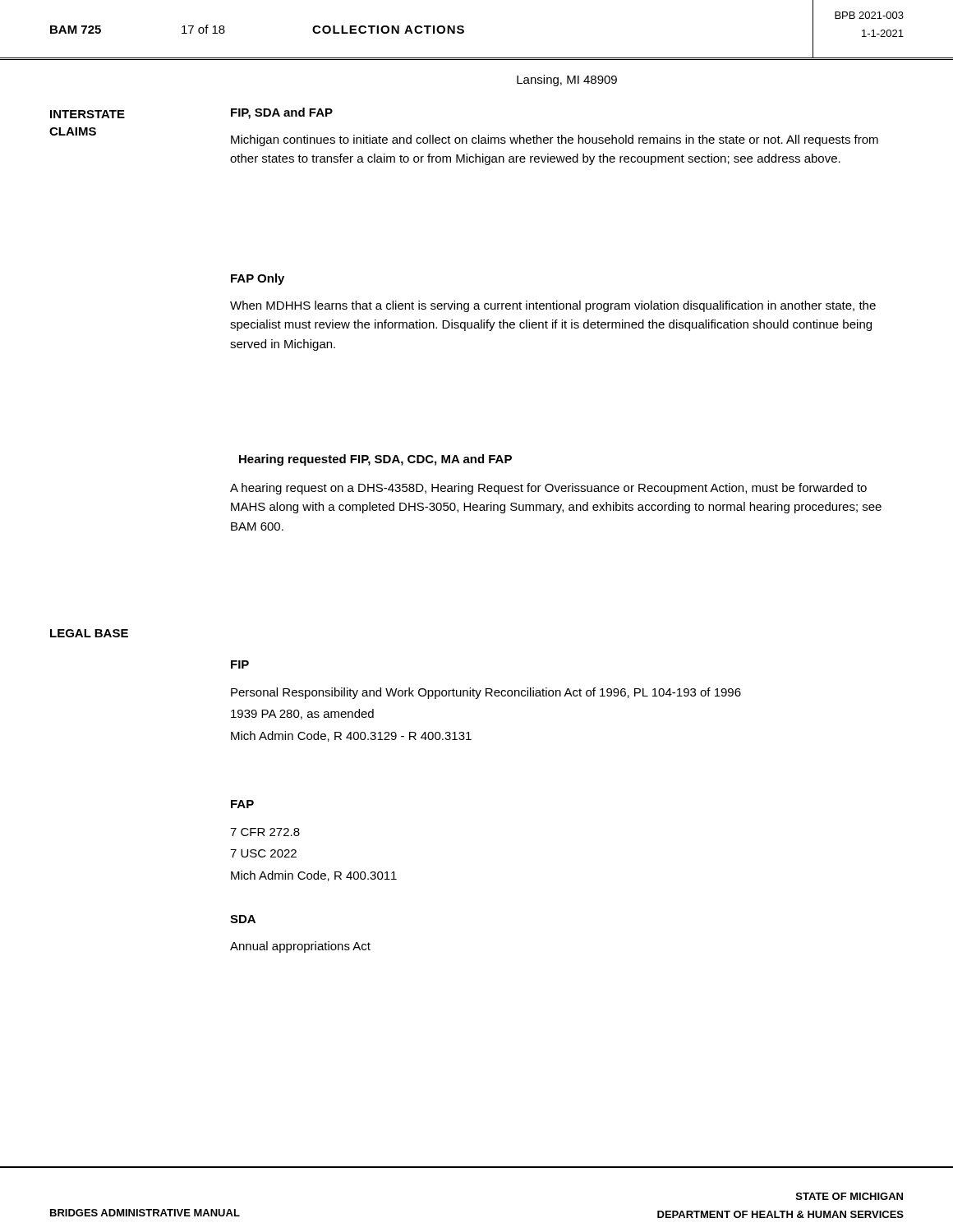Click on the text block starting "LEGAL BASE"

click(89, 633)
